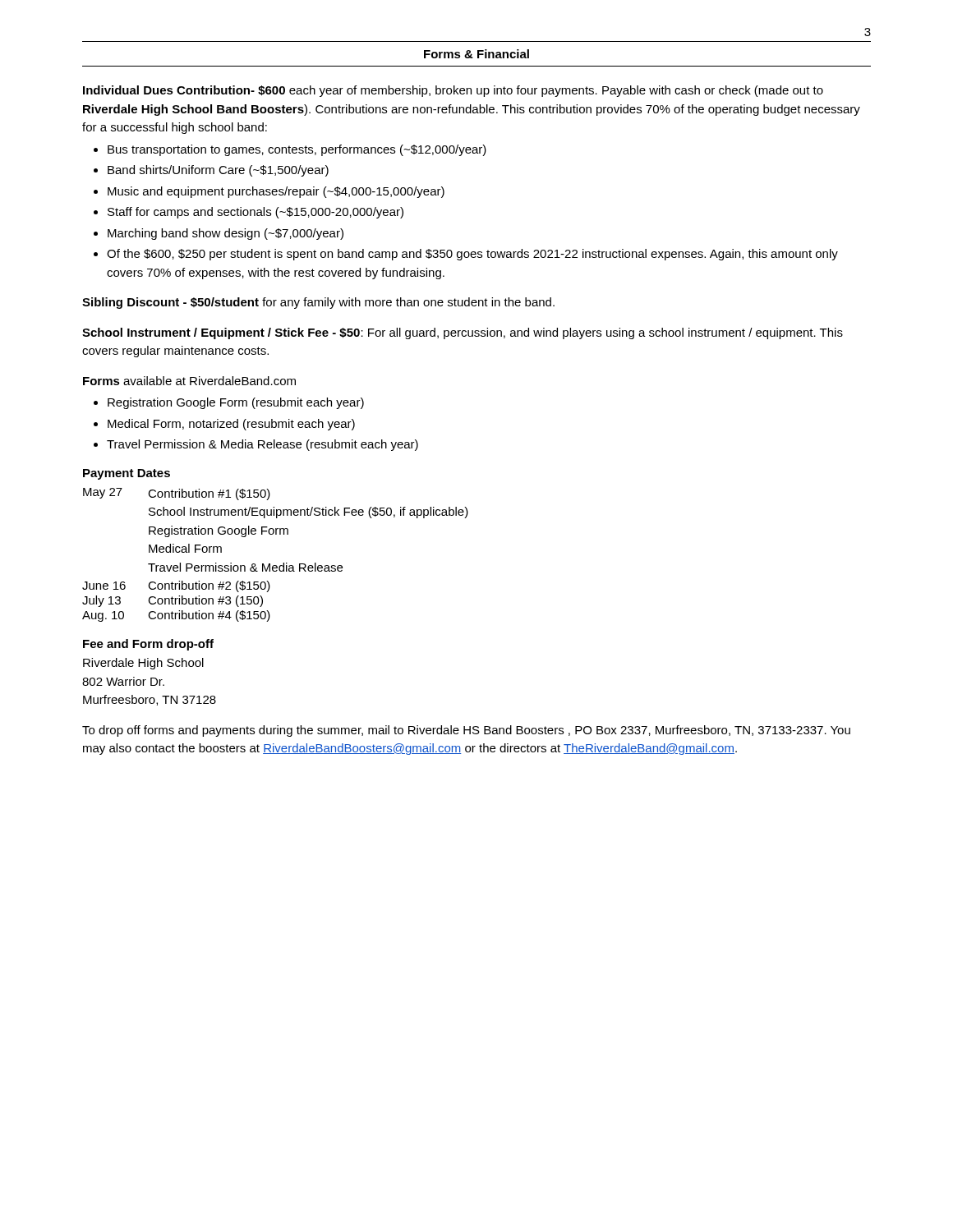Locate the list item with the text "Music and equipment purchases/repair (~$4,000-15,000/year)"
The image size is (953, 1232).
coord(276,191)
